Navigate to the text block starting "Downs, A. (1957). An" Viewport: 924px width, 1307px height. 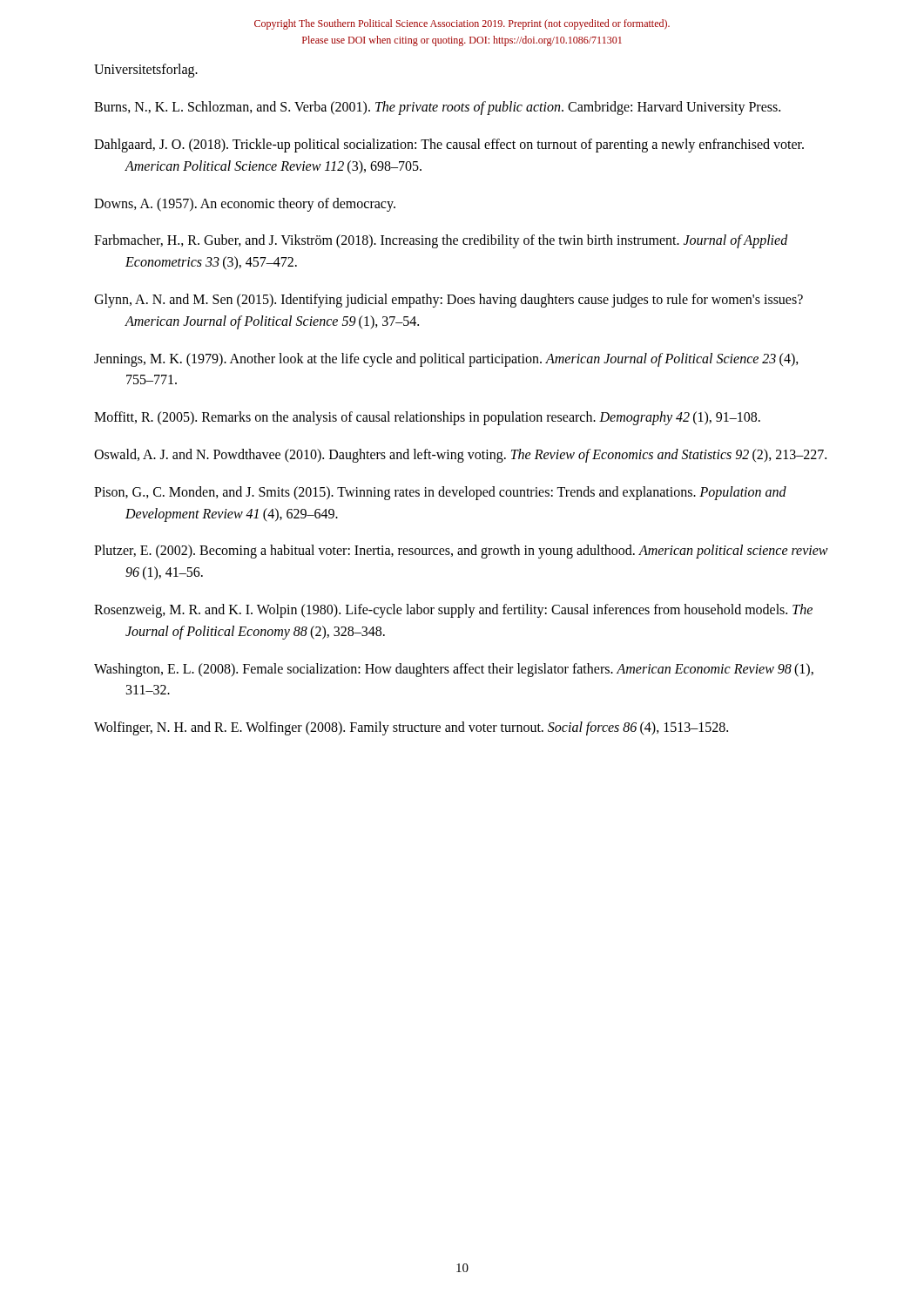(x=245, y=203)
